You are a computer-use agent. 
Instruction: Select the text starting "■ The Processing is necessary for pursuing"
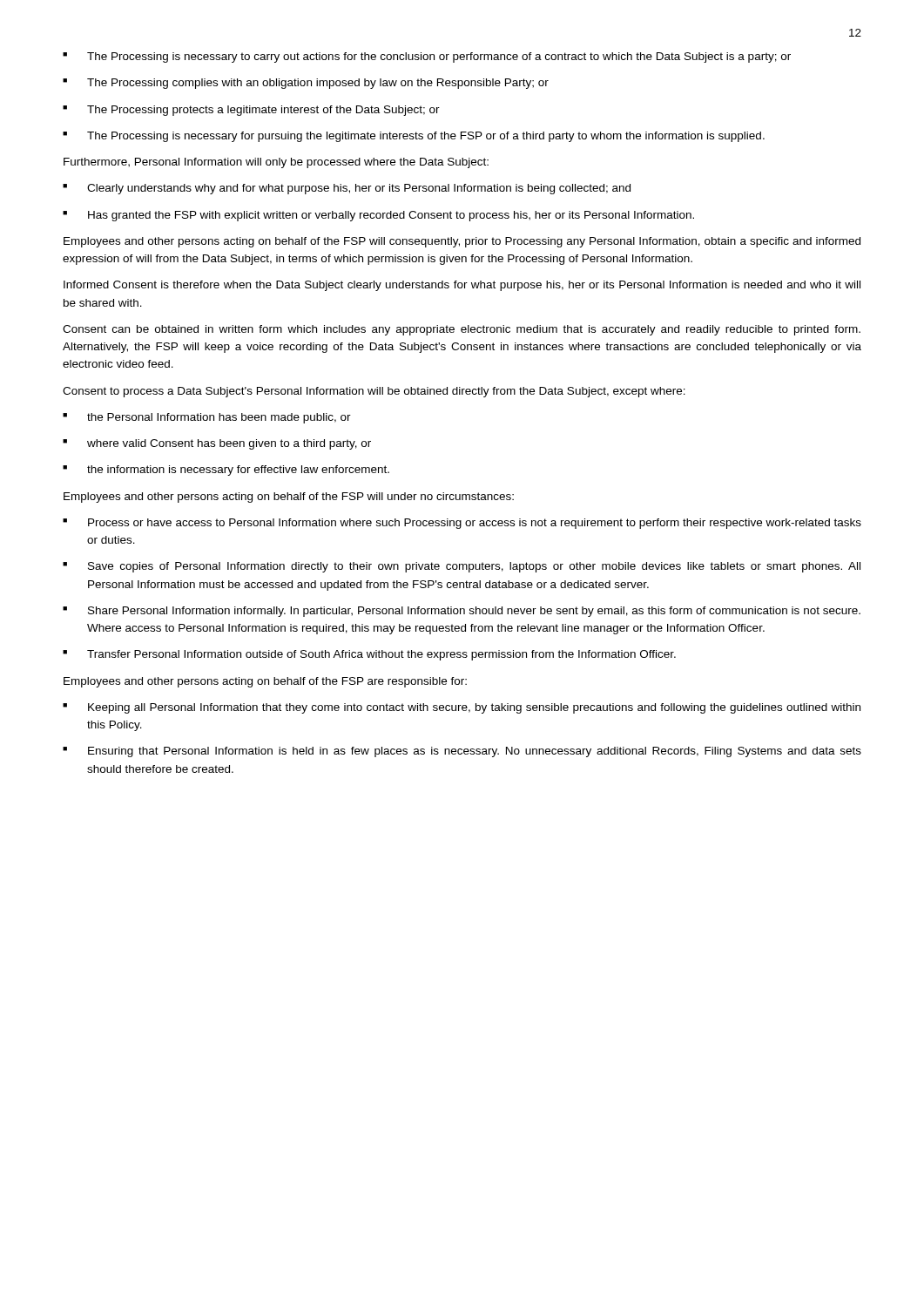462,136
